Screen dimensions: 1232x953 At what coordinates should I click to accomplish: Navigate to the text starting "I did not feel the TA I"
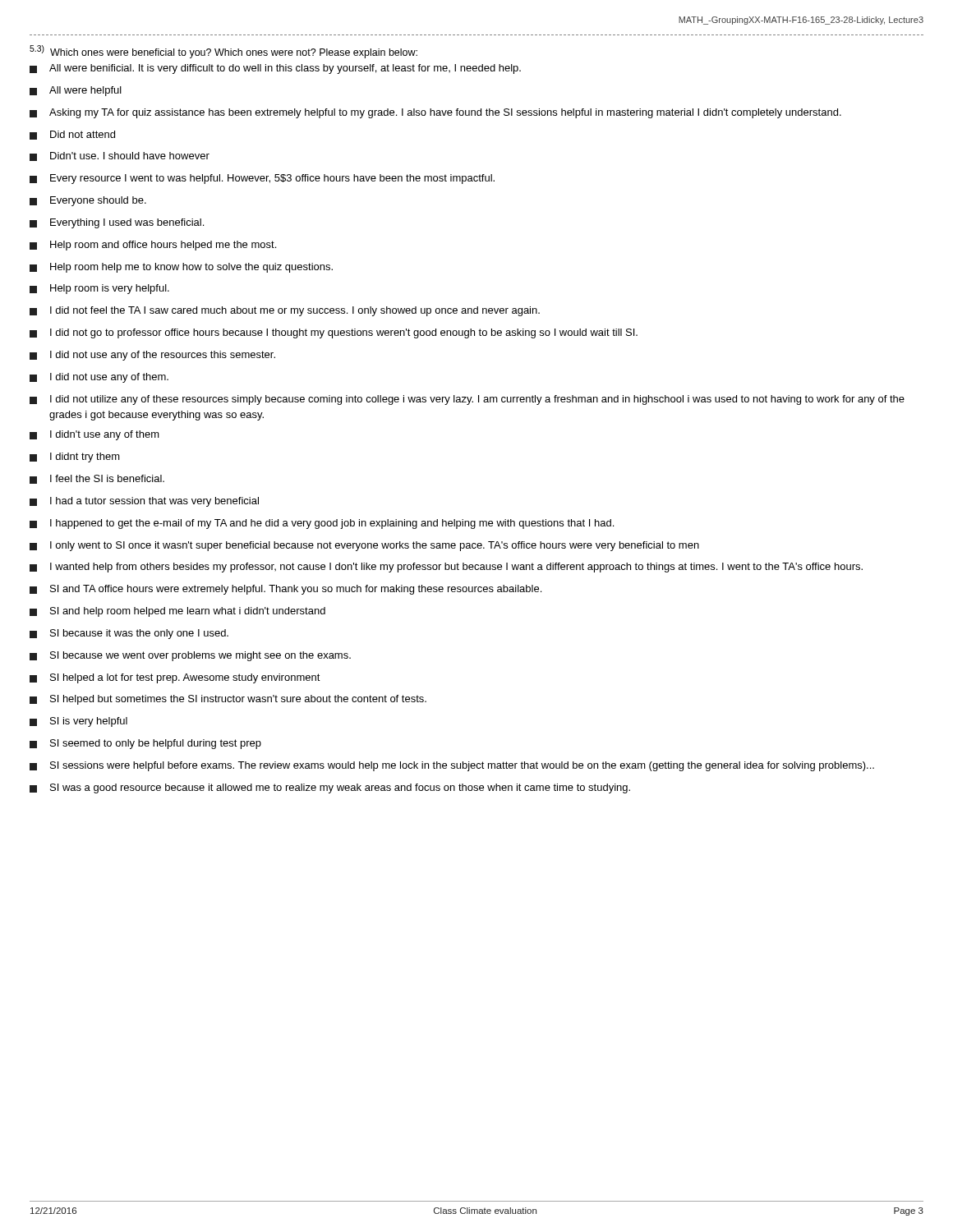click(476, 312)
